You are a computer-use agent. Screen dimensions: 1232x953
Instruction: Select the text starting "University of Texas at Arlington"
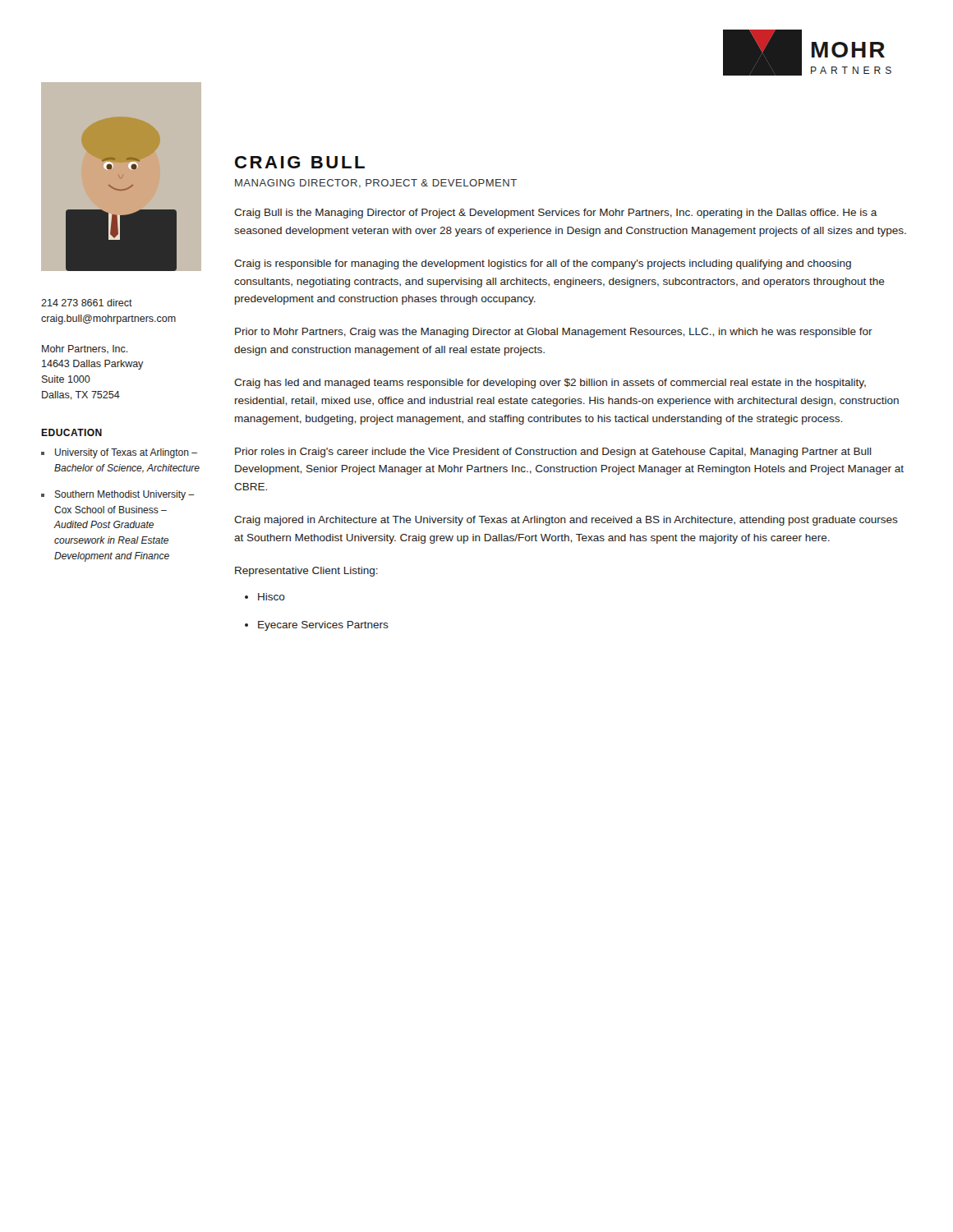click(127, 460)
